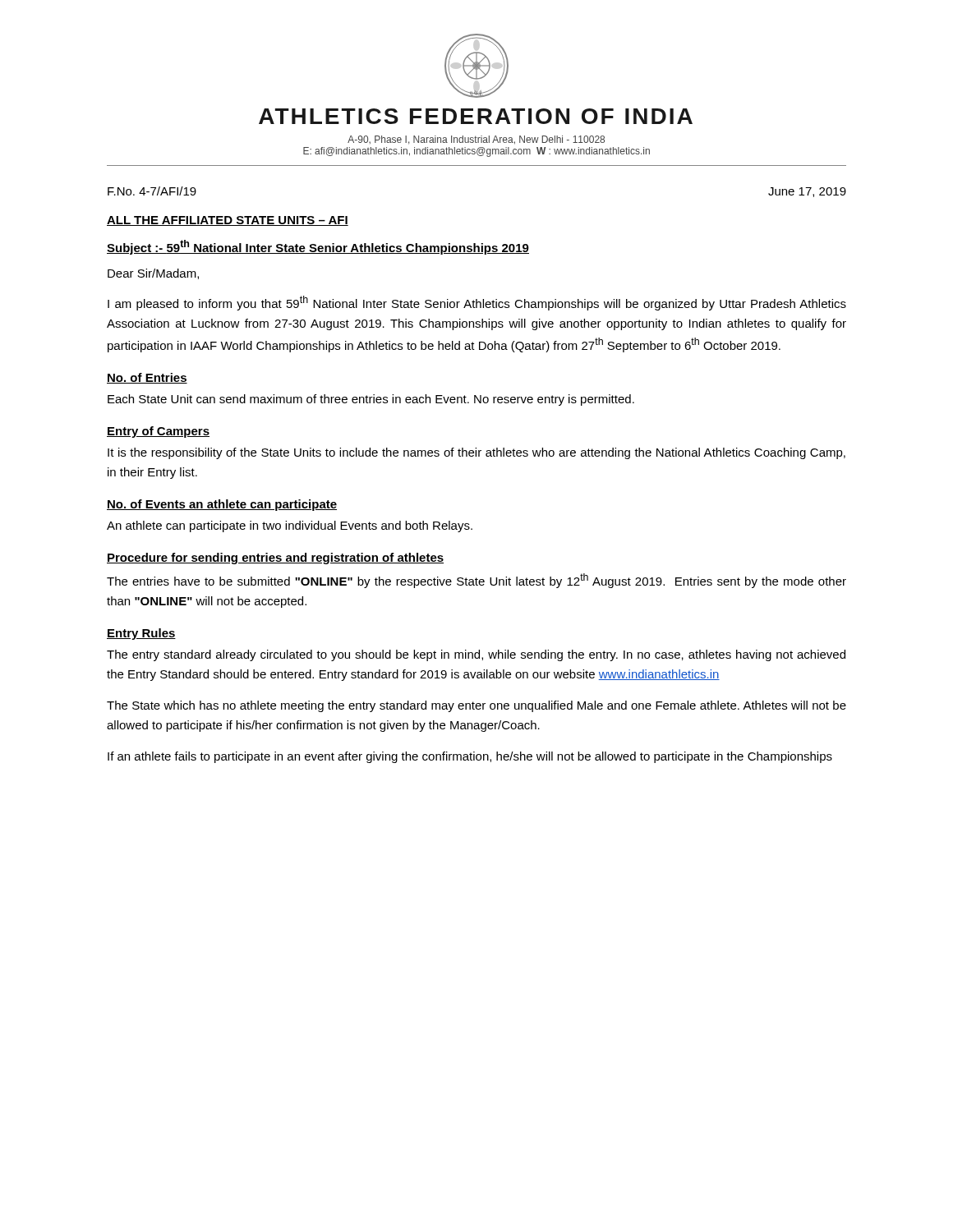Select the section header containing "Entry of Campers"
Viewport: 953px width, 1232px height.
(x=158, y=431)
